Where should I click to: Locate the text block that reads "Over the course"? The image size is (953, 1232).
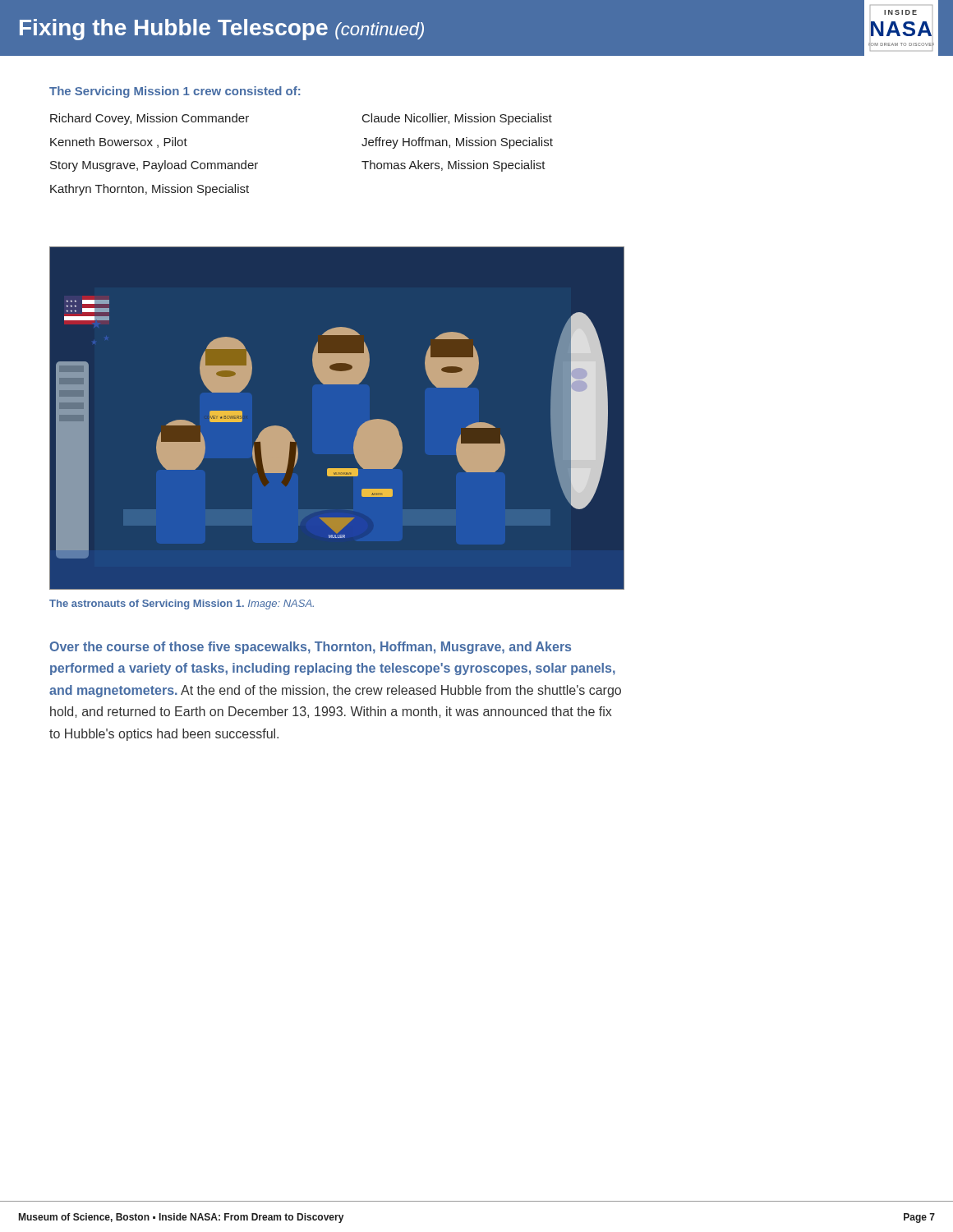click(335, 690)
